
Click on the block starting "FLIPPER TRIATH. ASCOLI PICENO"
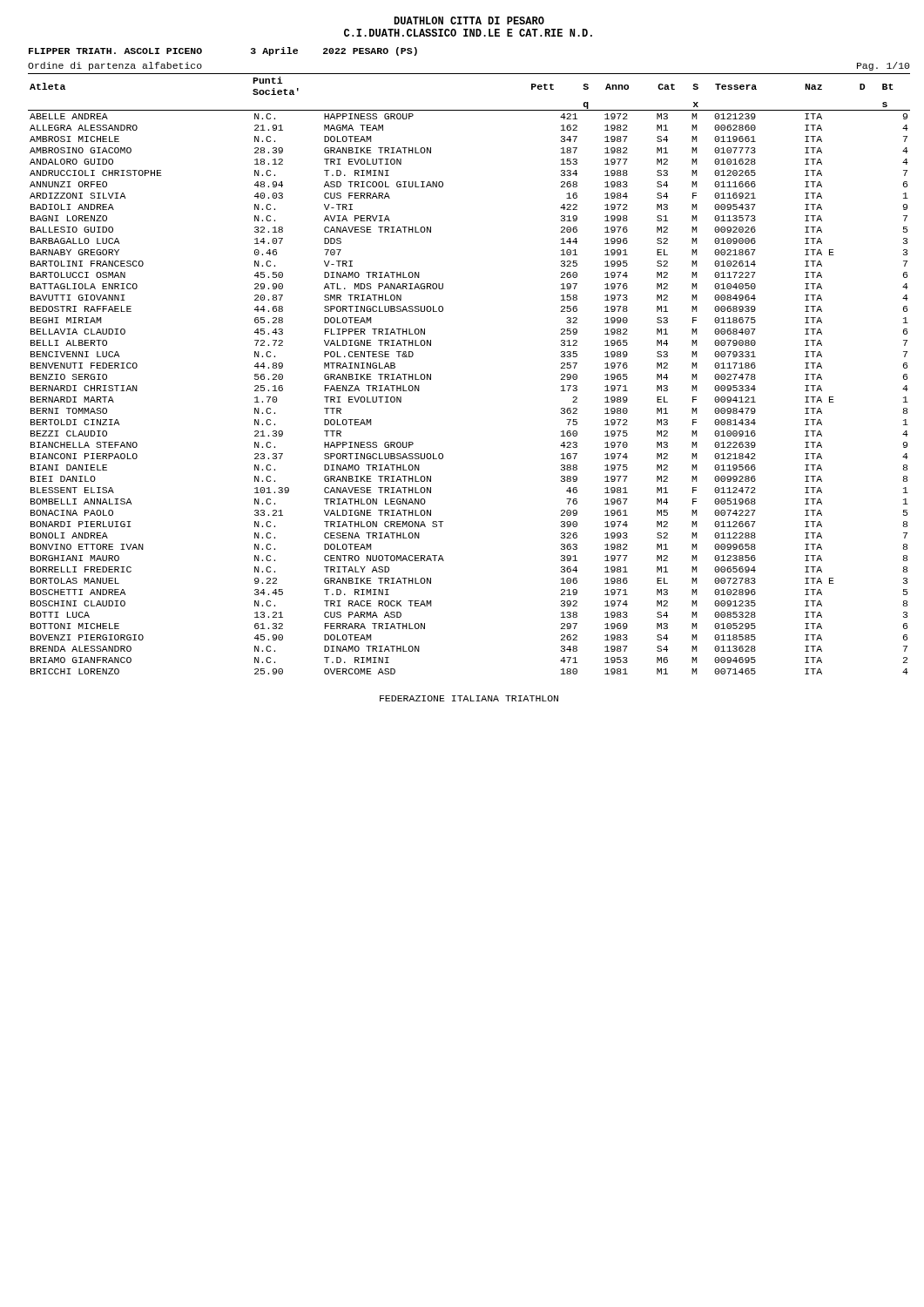click(x=102, y=51)
